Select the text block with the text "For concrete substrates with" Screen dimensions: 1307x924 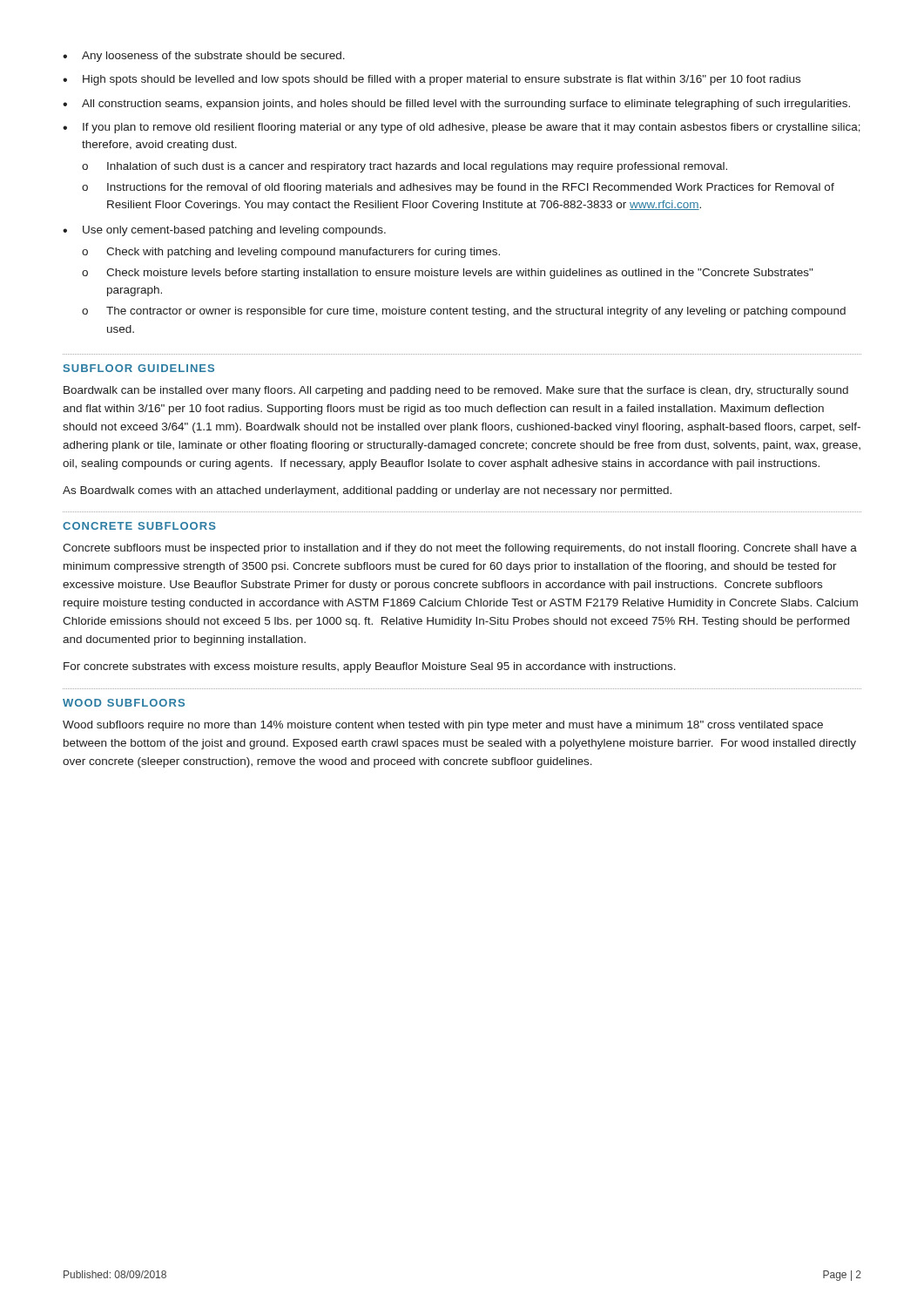370,666
